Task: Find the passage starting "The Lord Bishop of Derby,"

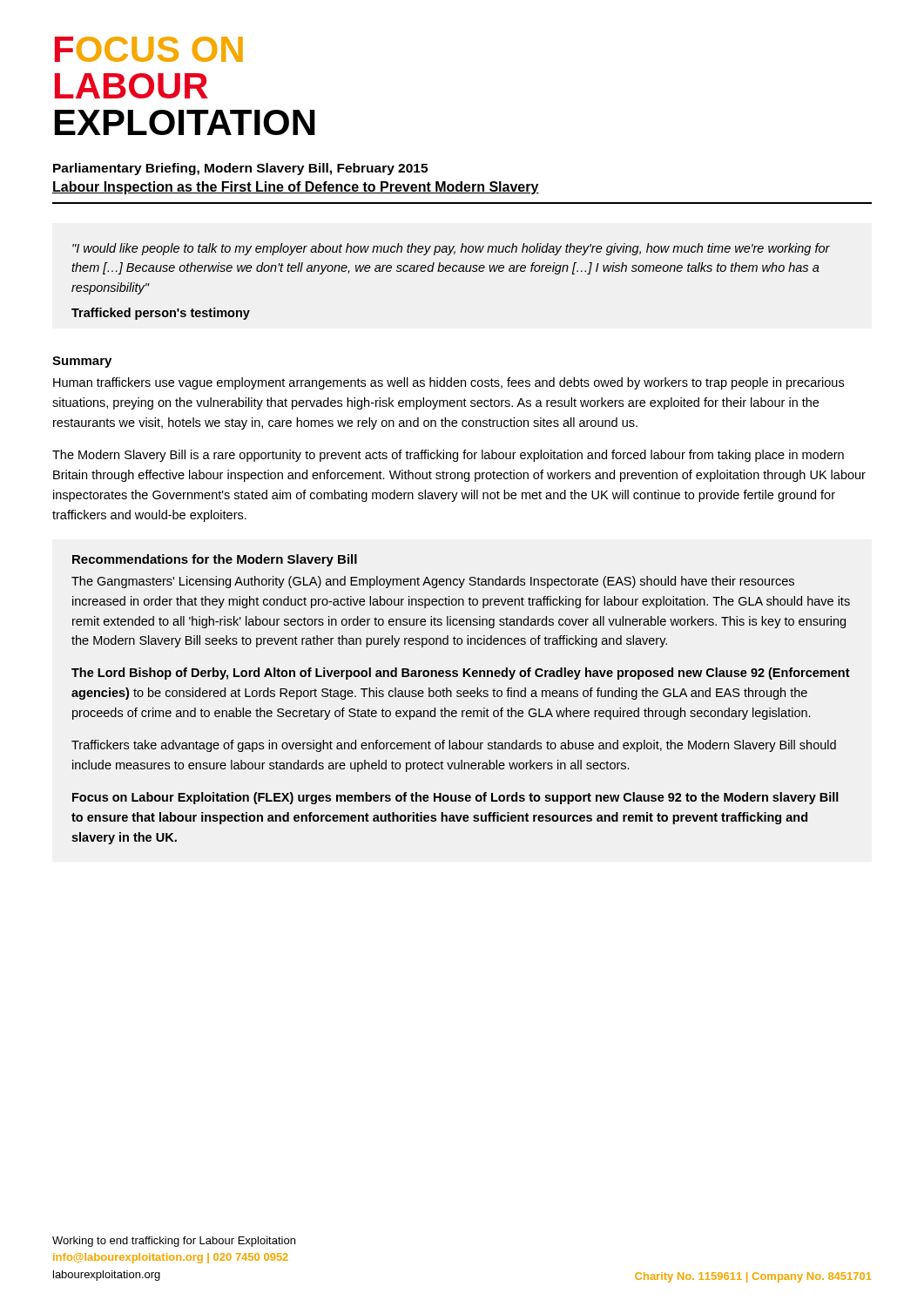Action: [460, 693]
